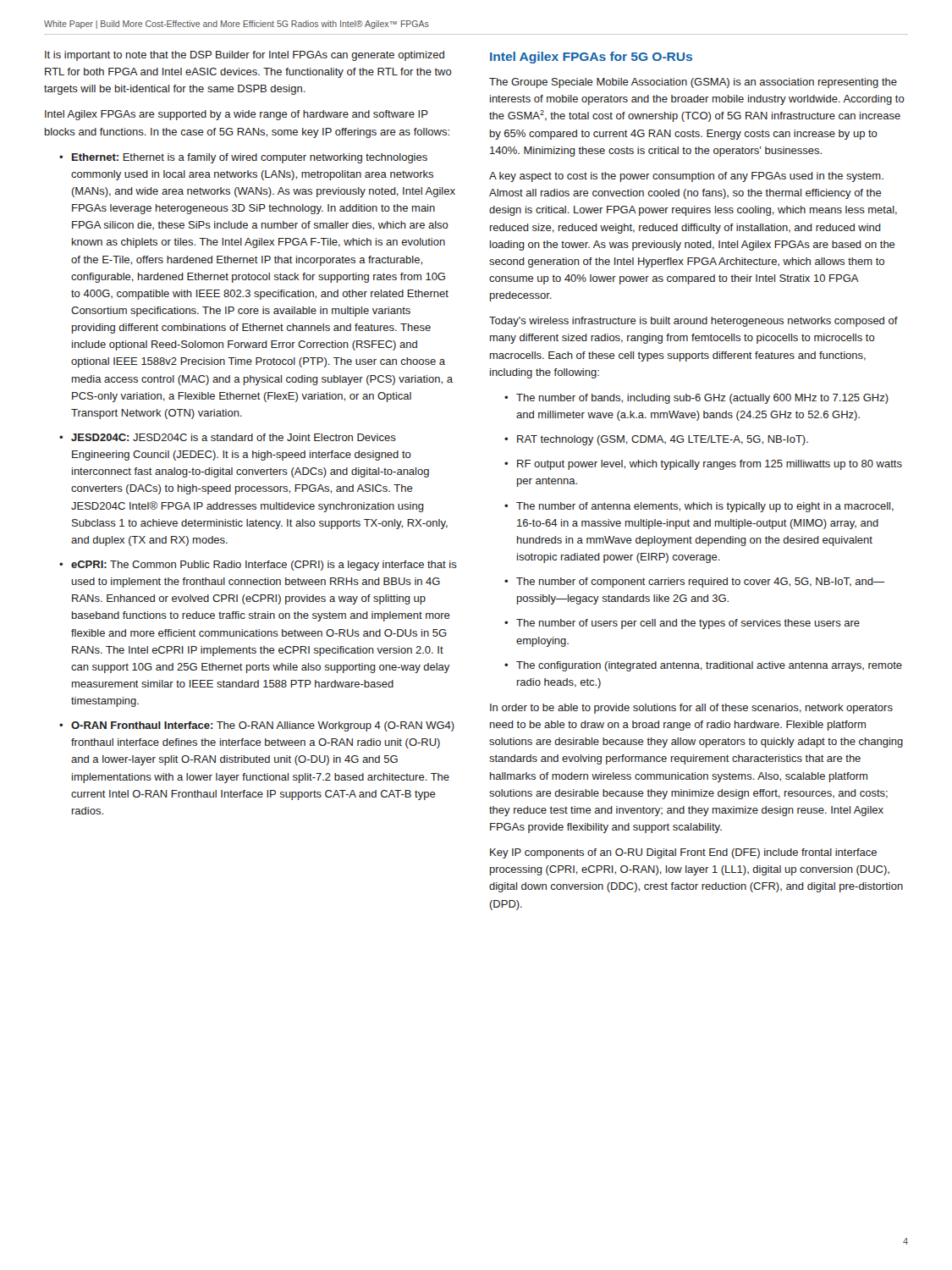Select the passage starting "The Groupe Speciale Mobile"
The height and width of the screenshot is (1270, 952).
[x=697, y=116]
